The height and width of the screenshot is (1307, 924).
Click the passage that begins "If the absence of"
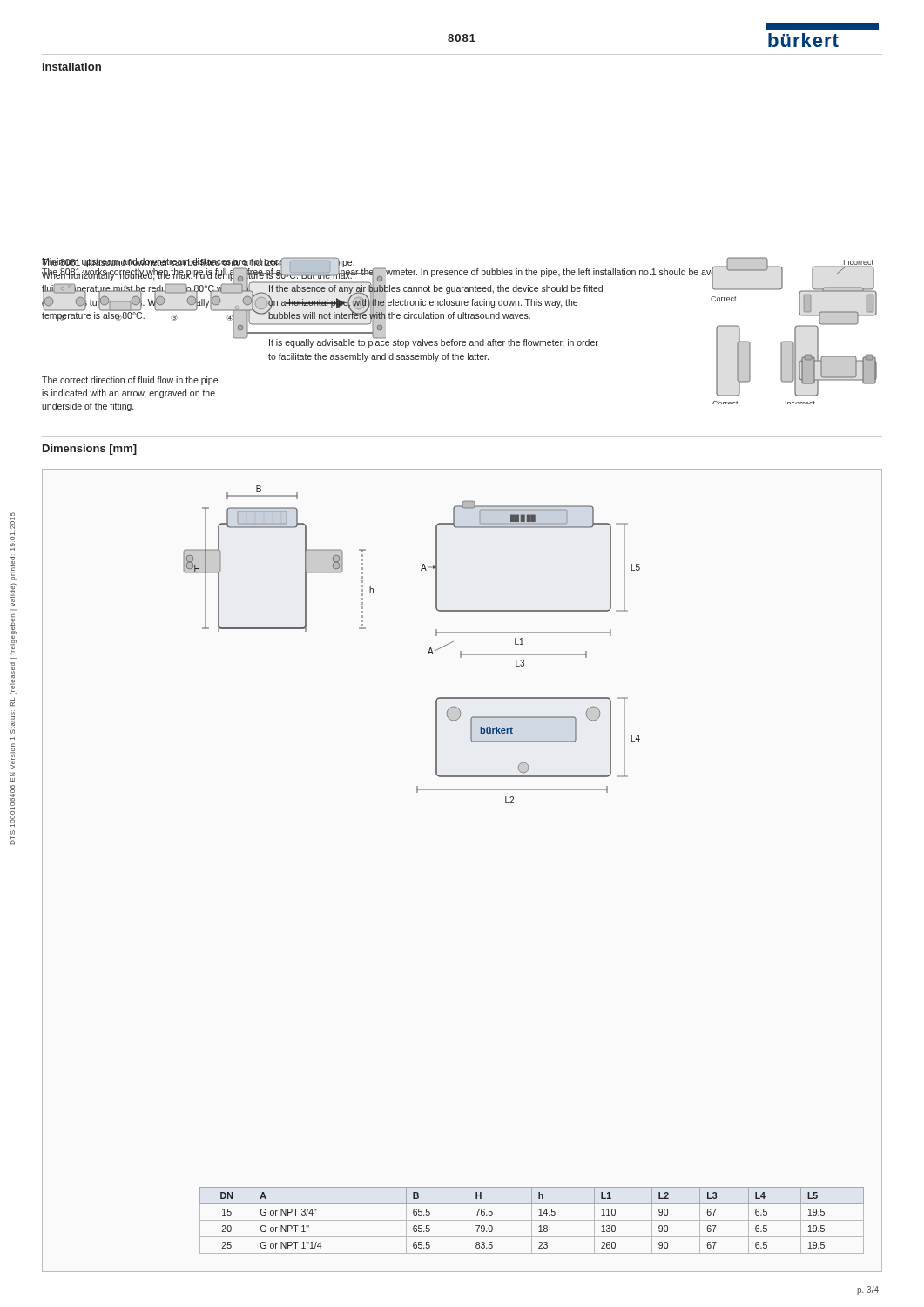[436, 322]
